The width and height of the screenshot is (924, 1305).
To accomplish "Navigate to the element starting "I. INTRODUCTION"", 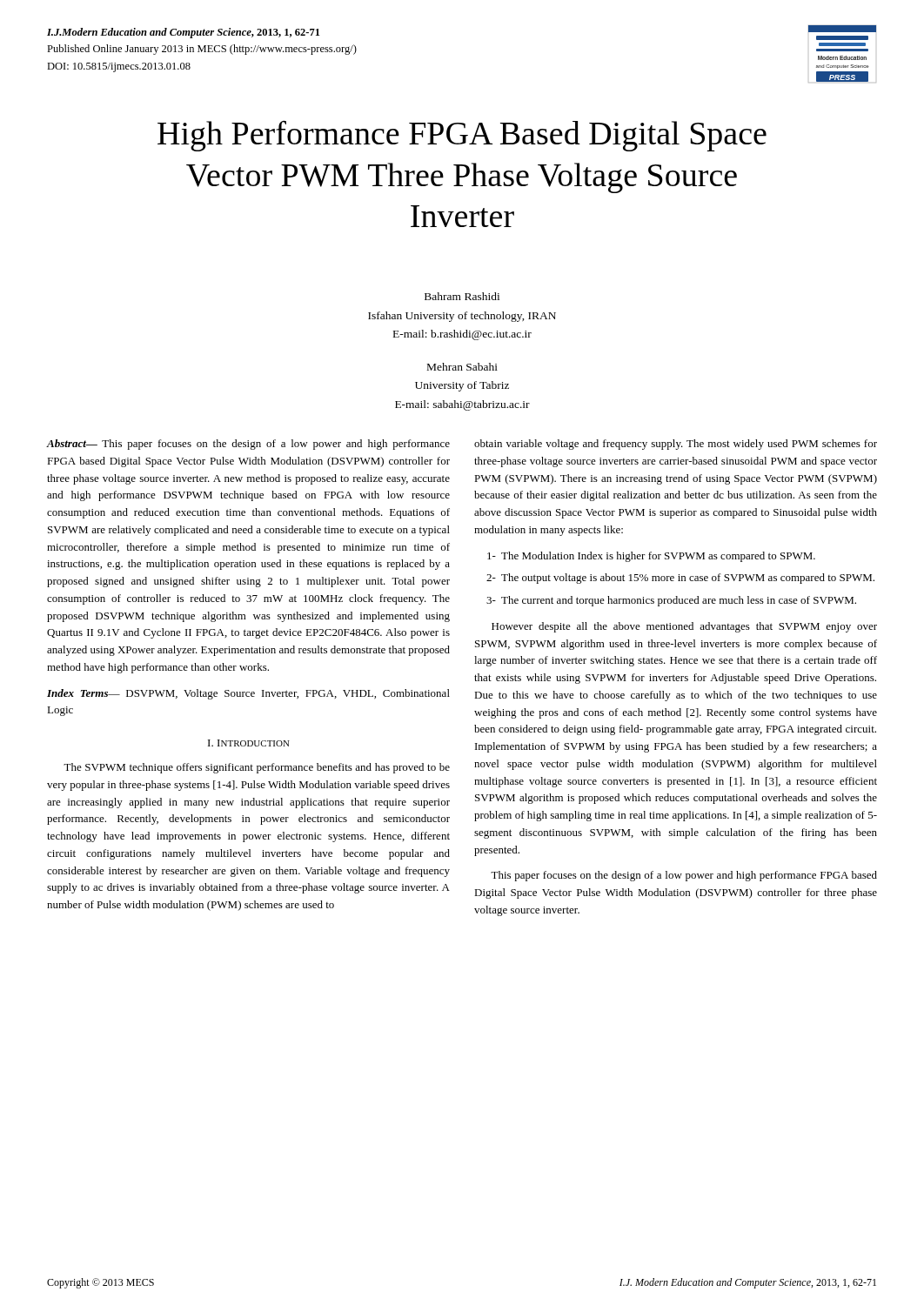I will (248, 743).
